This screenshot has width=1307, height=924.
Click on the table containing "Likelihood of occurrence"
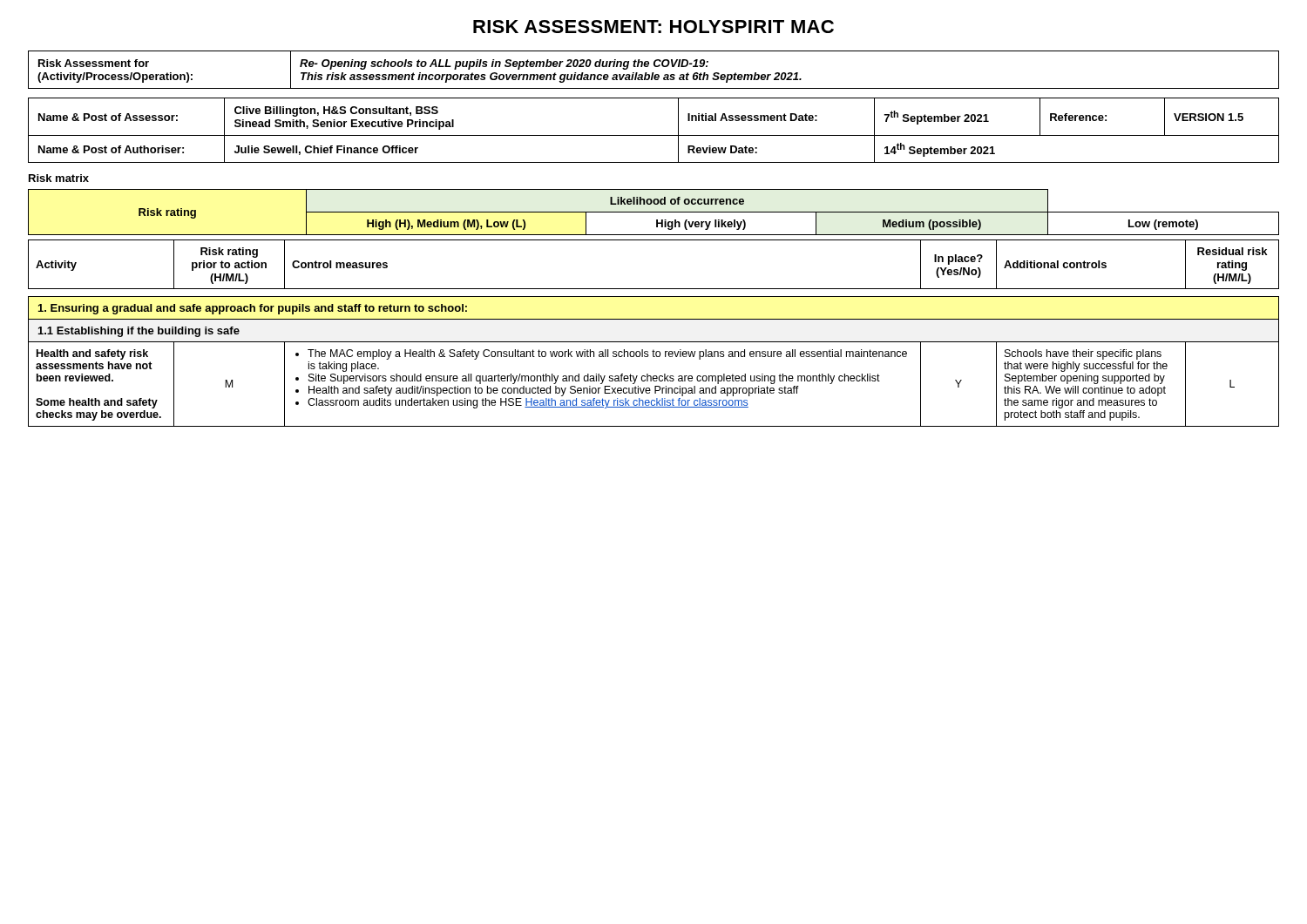[654, 212]
